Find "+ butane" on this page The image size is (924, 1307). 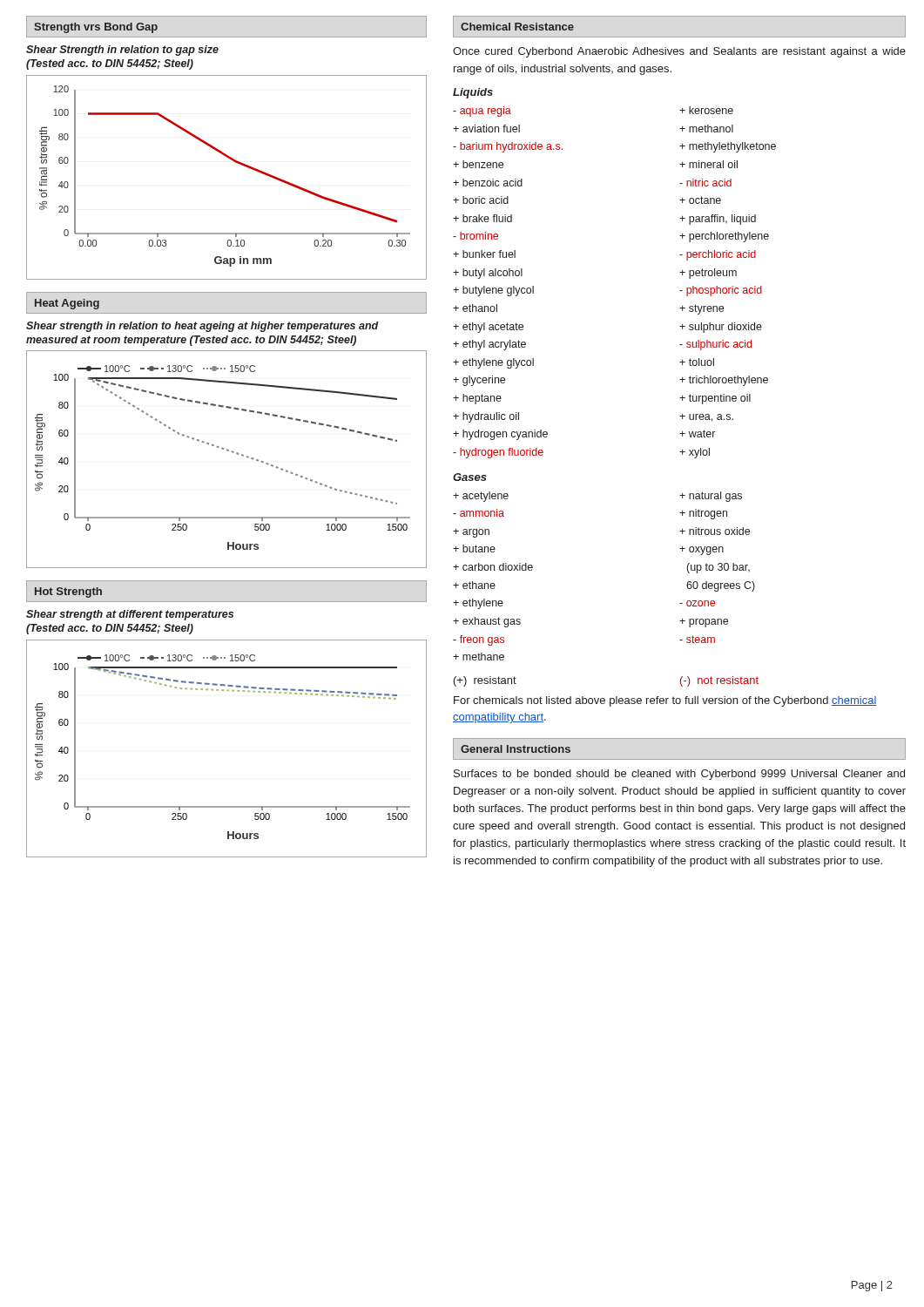point(474,549)
